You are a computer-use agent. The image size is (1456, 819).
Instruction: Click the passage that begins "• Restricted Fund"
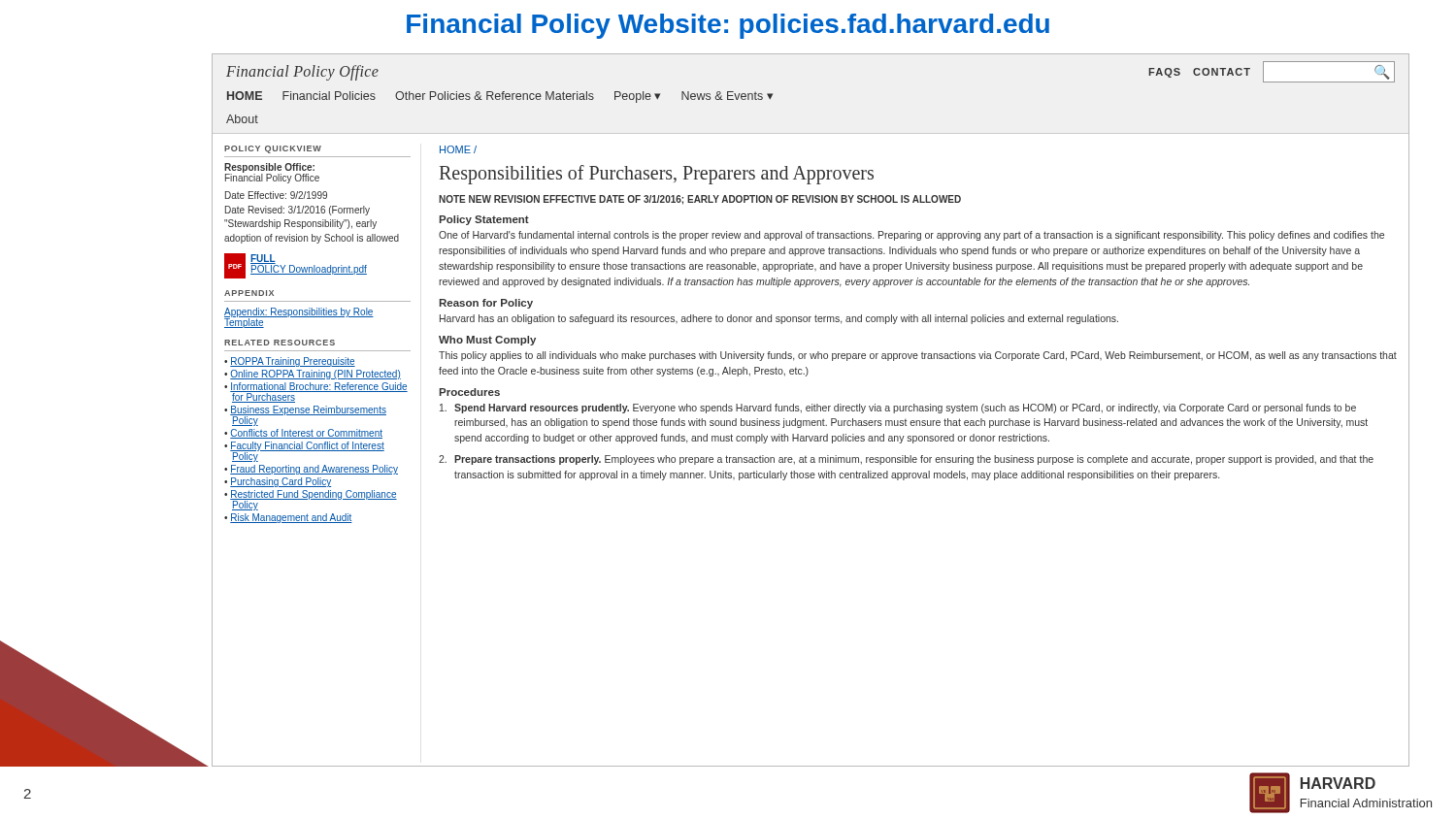(310, 500)
